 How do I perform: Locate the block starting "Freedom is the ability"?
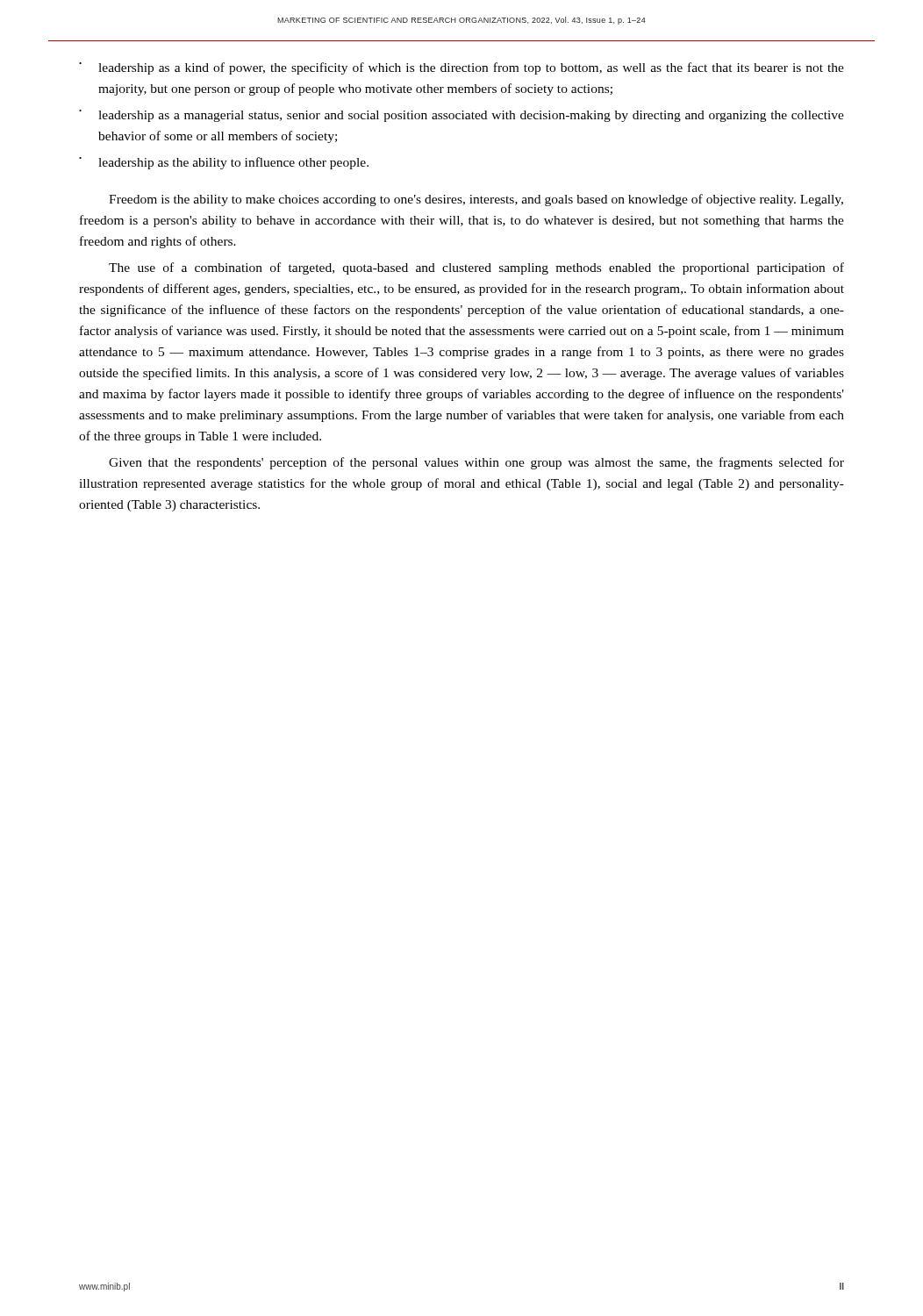462,220
